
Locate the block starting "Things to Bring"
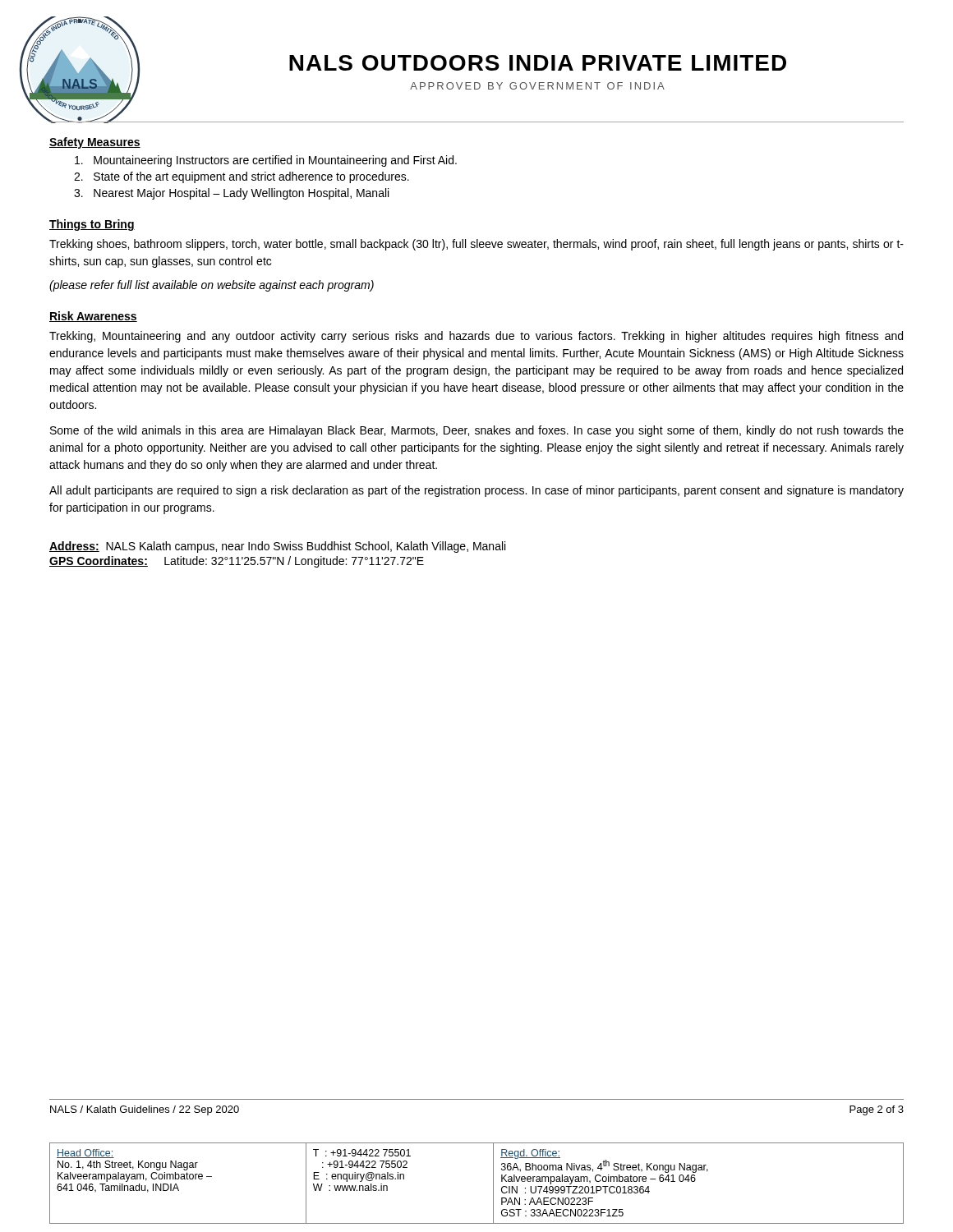click(92, 224)
